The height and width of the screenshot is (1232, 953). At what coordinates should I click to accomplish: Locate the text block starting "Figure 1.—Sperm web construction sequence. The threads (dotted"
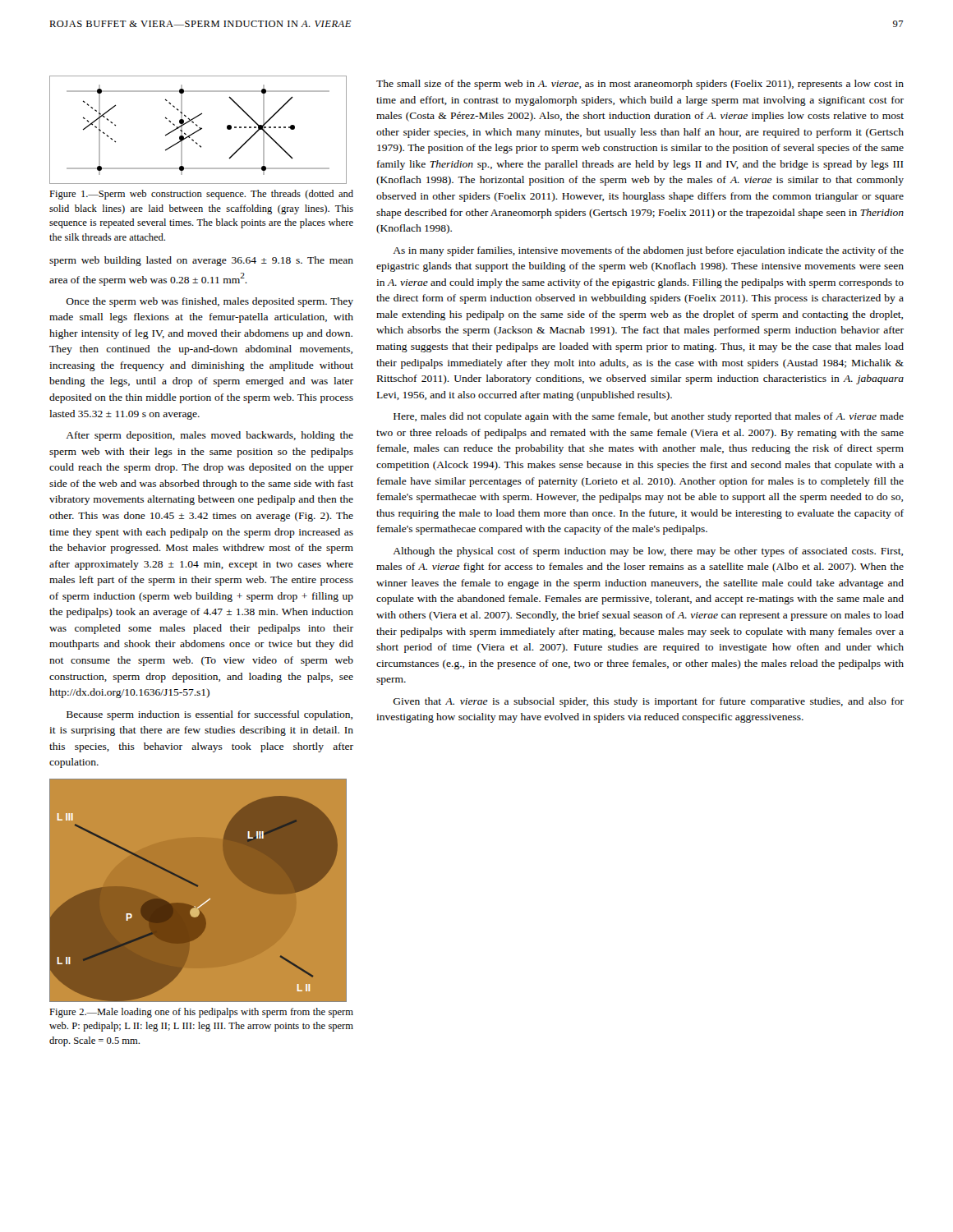coord(201,215)
